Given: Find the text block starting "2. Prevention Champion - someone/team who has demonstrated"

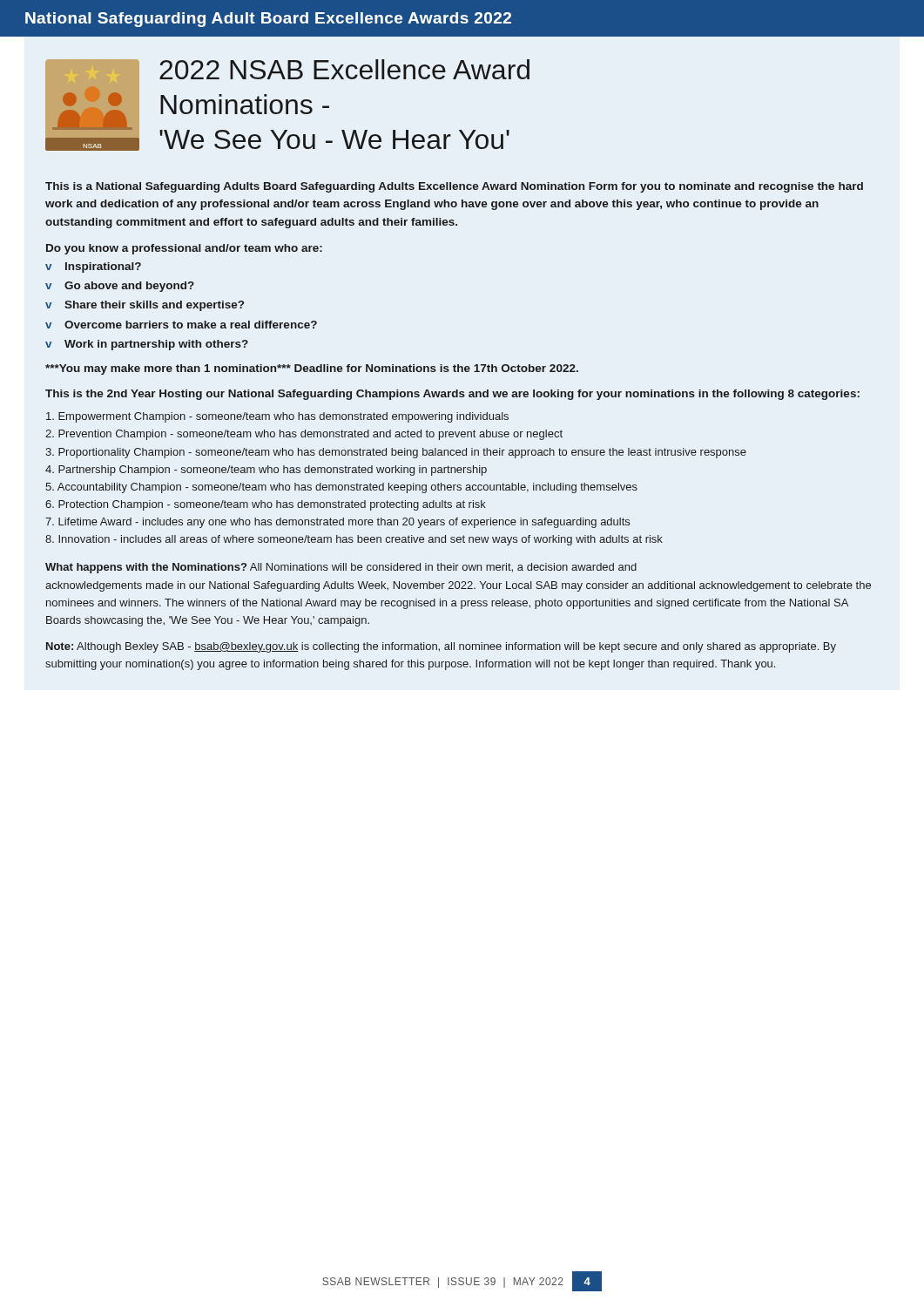Looking at the screenshot, I should [304, 434].
